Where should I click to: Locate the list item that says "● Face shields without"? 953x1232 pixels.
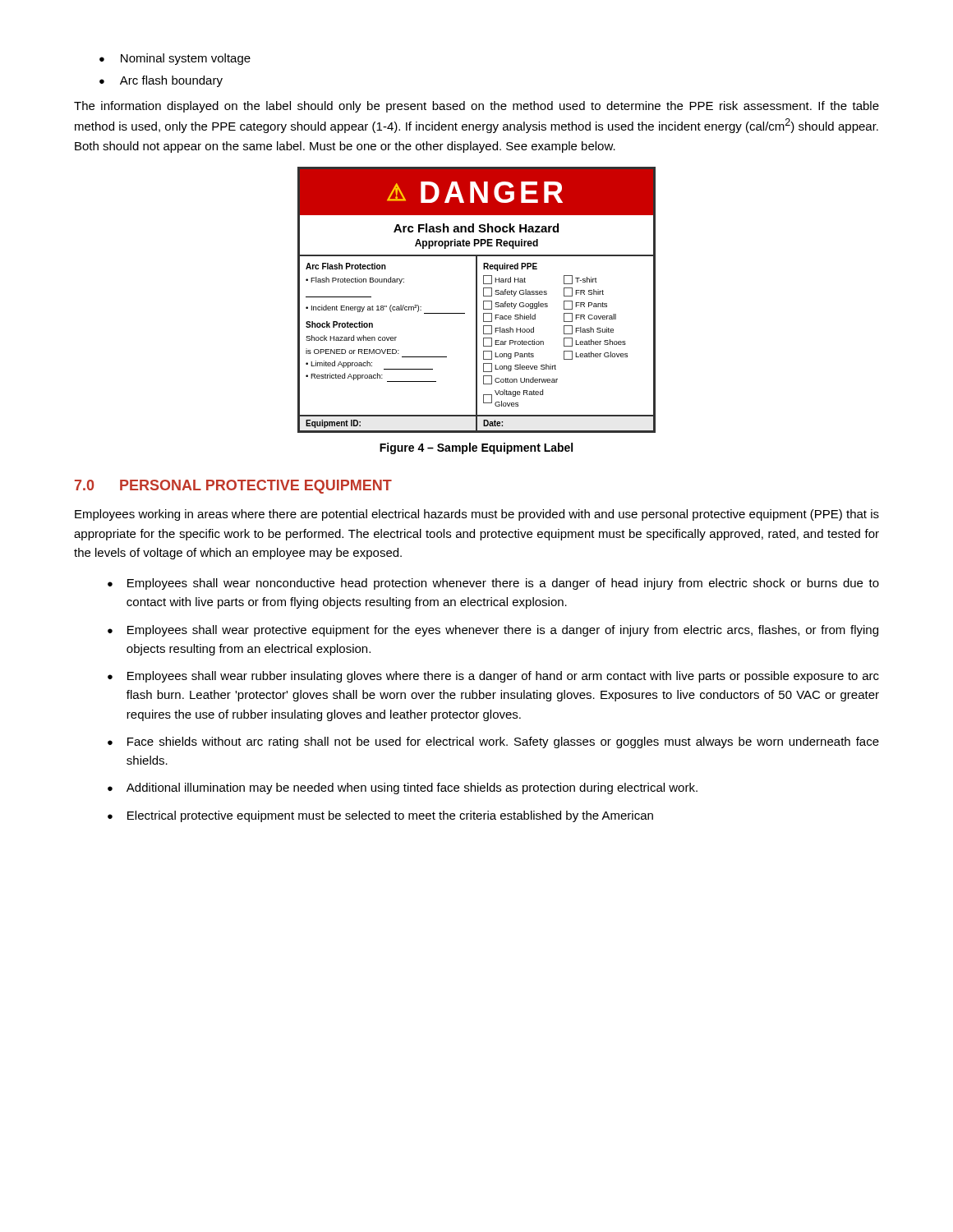click(493, 751)
